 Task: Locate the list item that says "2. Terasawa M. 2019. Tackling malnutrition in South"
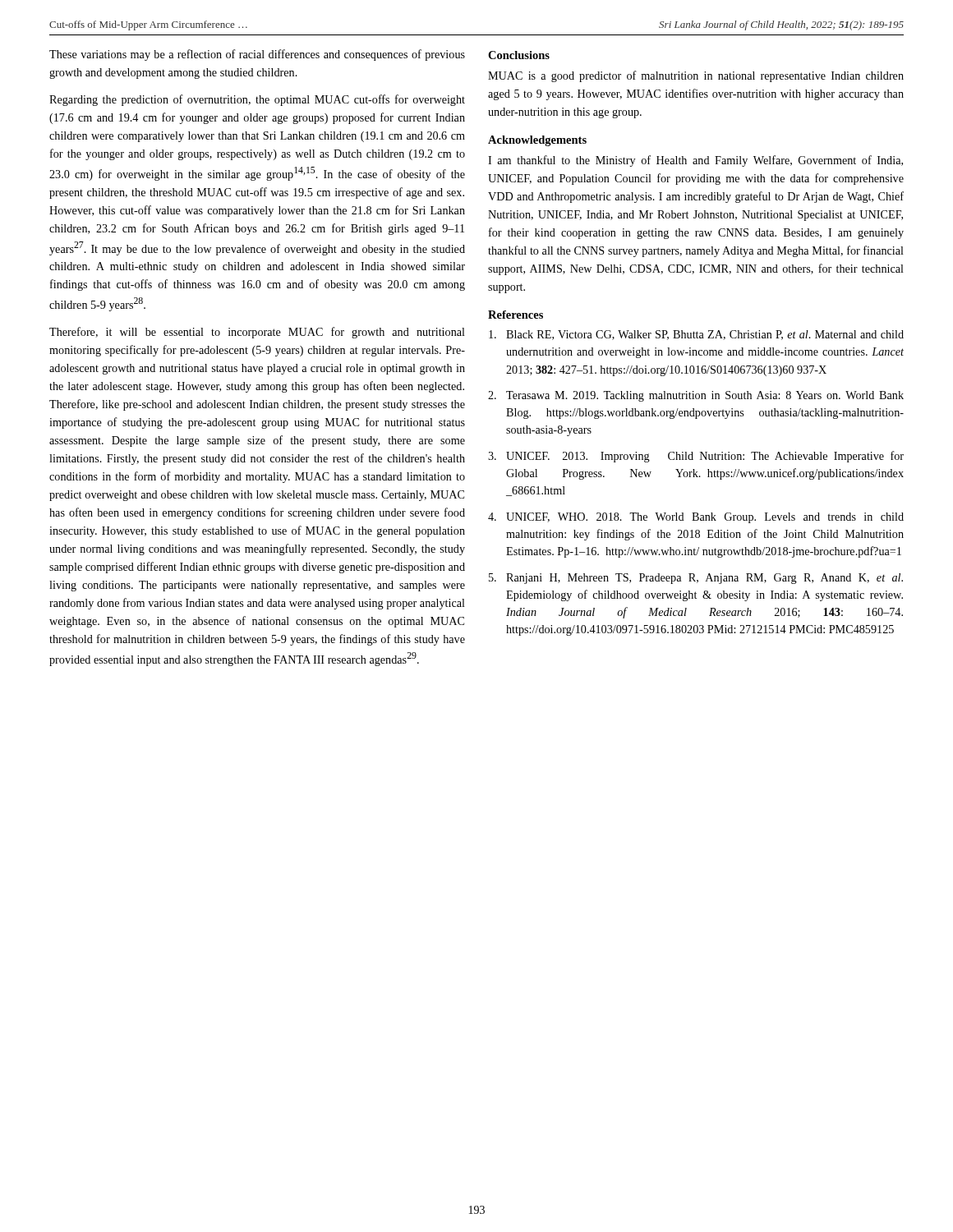point(696,413)
